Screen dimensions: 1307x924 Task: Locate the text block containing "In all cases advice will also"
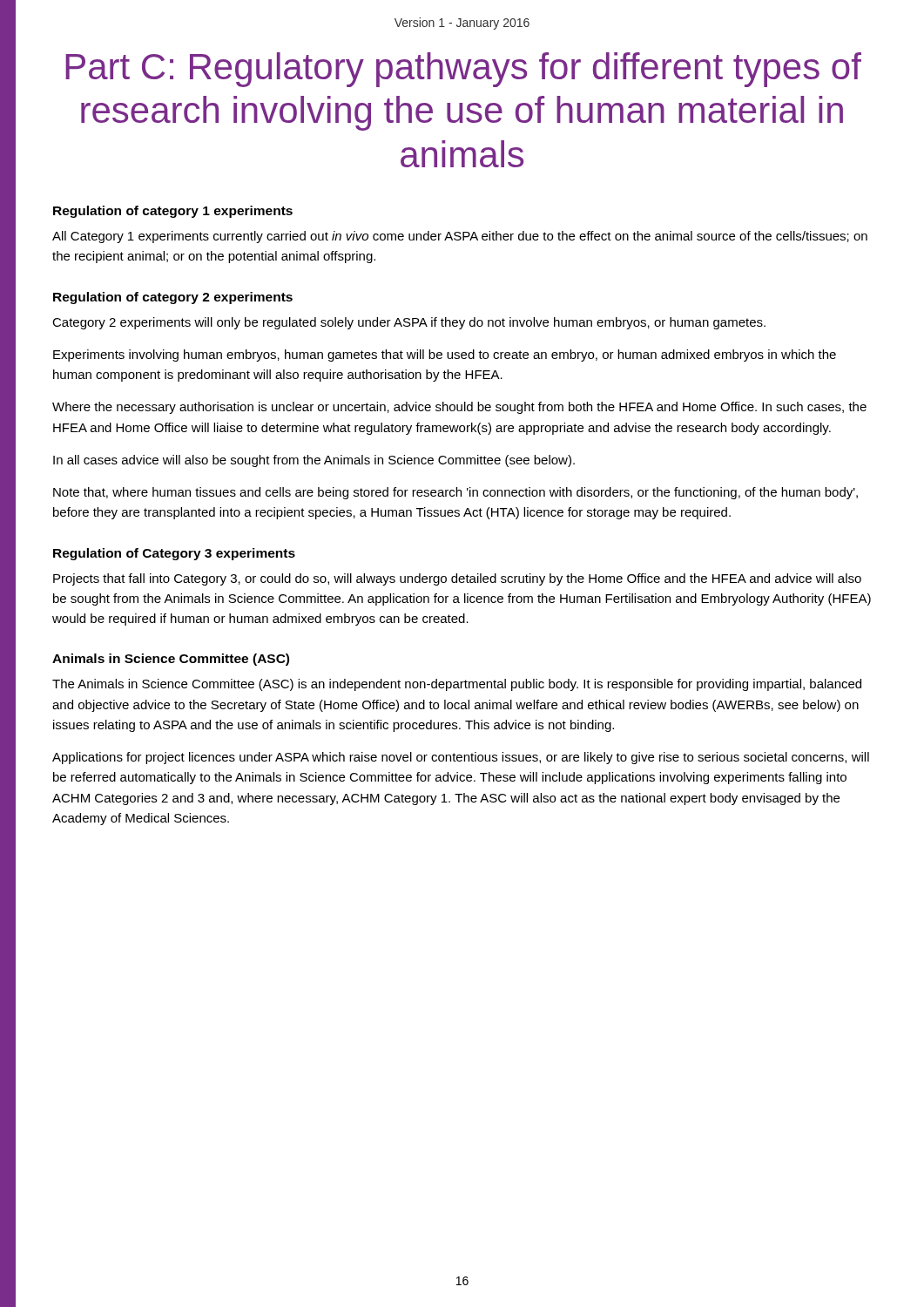tap(314, 460)
